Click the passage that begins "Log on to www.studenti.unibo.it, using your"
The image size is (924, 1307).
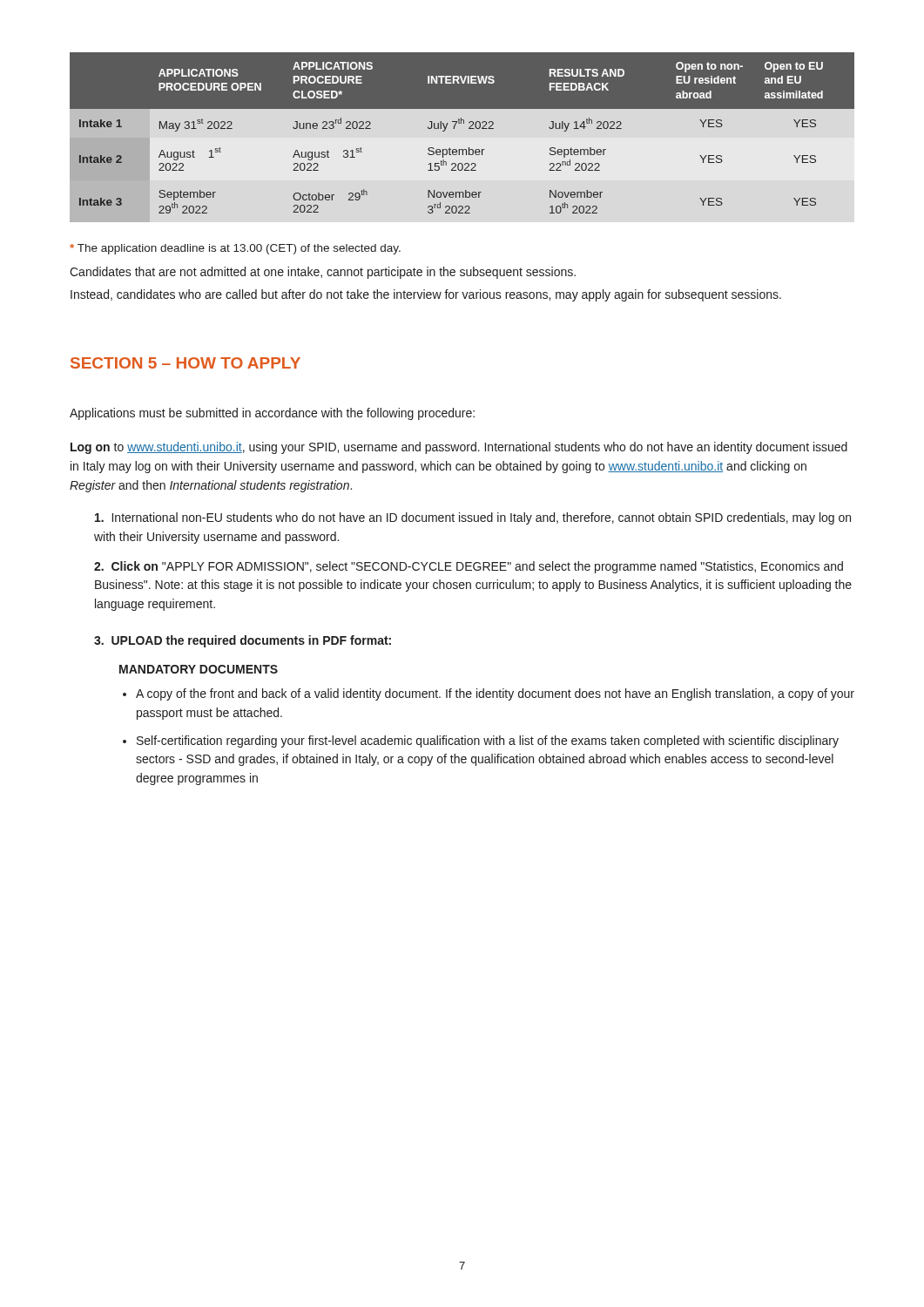(462, 467)
